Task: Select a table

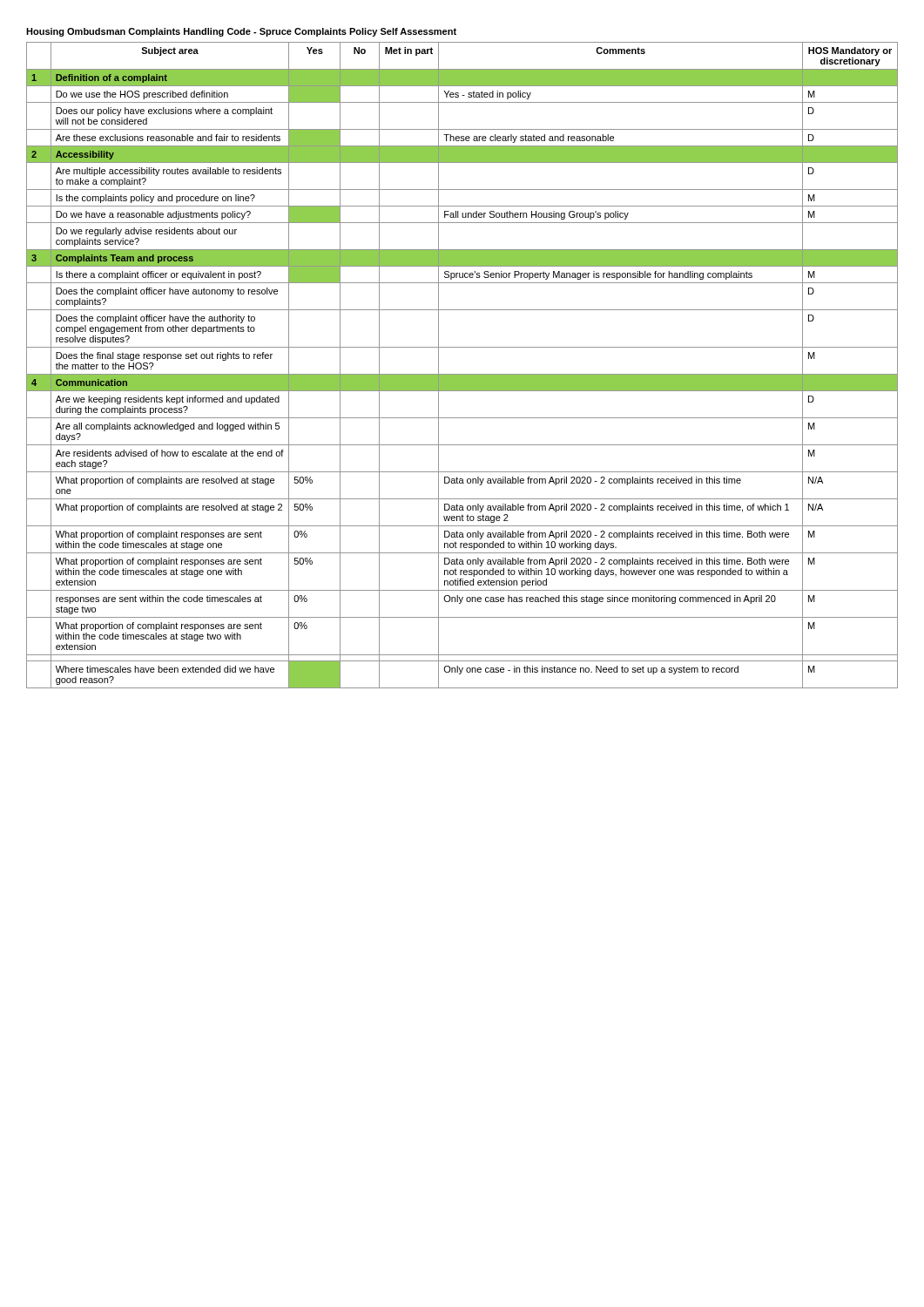Action: [x=462, y=365]
